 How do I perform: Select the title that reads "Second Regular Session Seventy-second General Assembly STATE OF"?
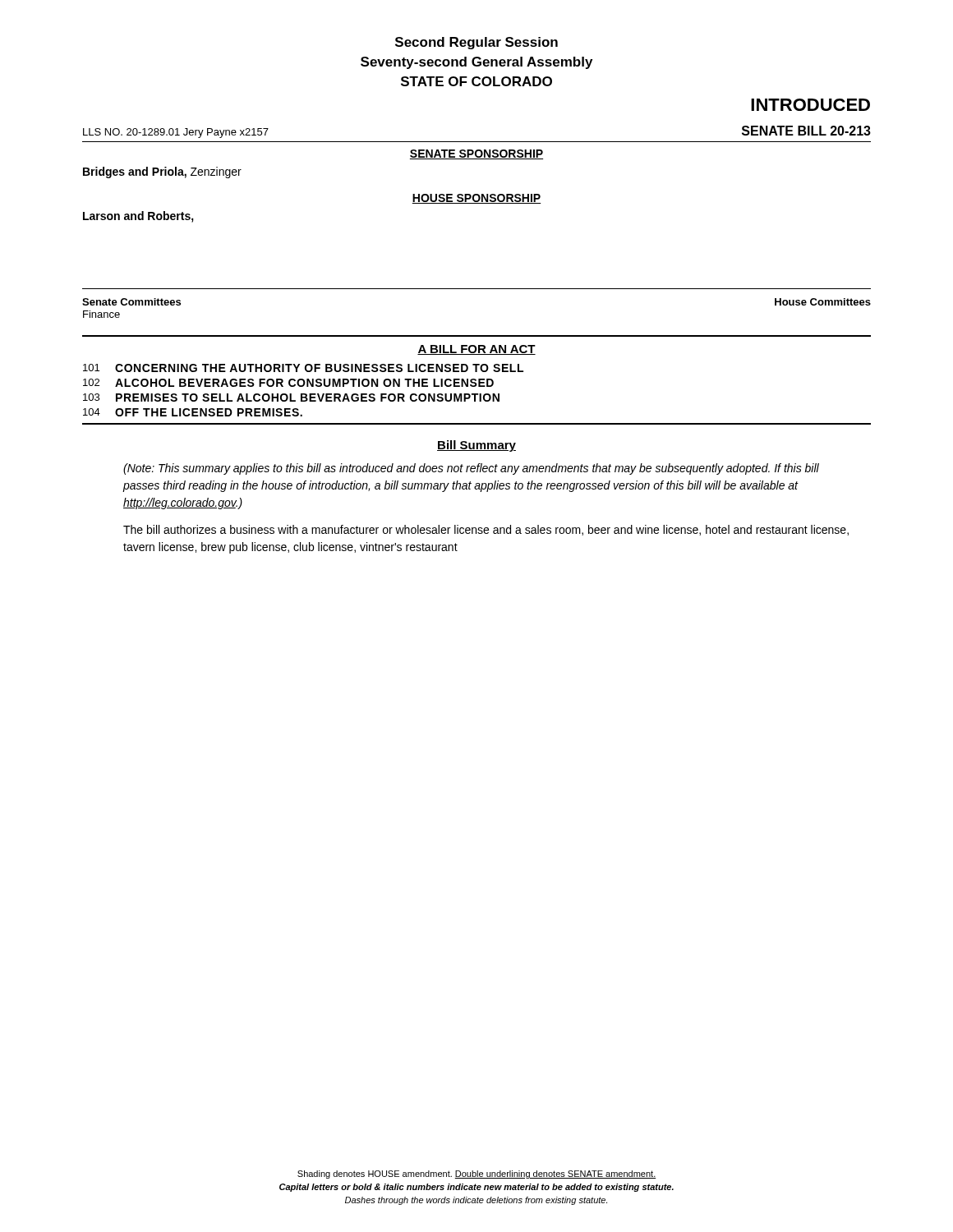pyautogui.click(x=476, y=62)
